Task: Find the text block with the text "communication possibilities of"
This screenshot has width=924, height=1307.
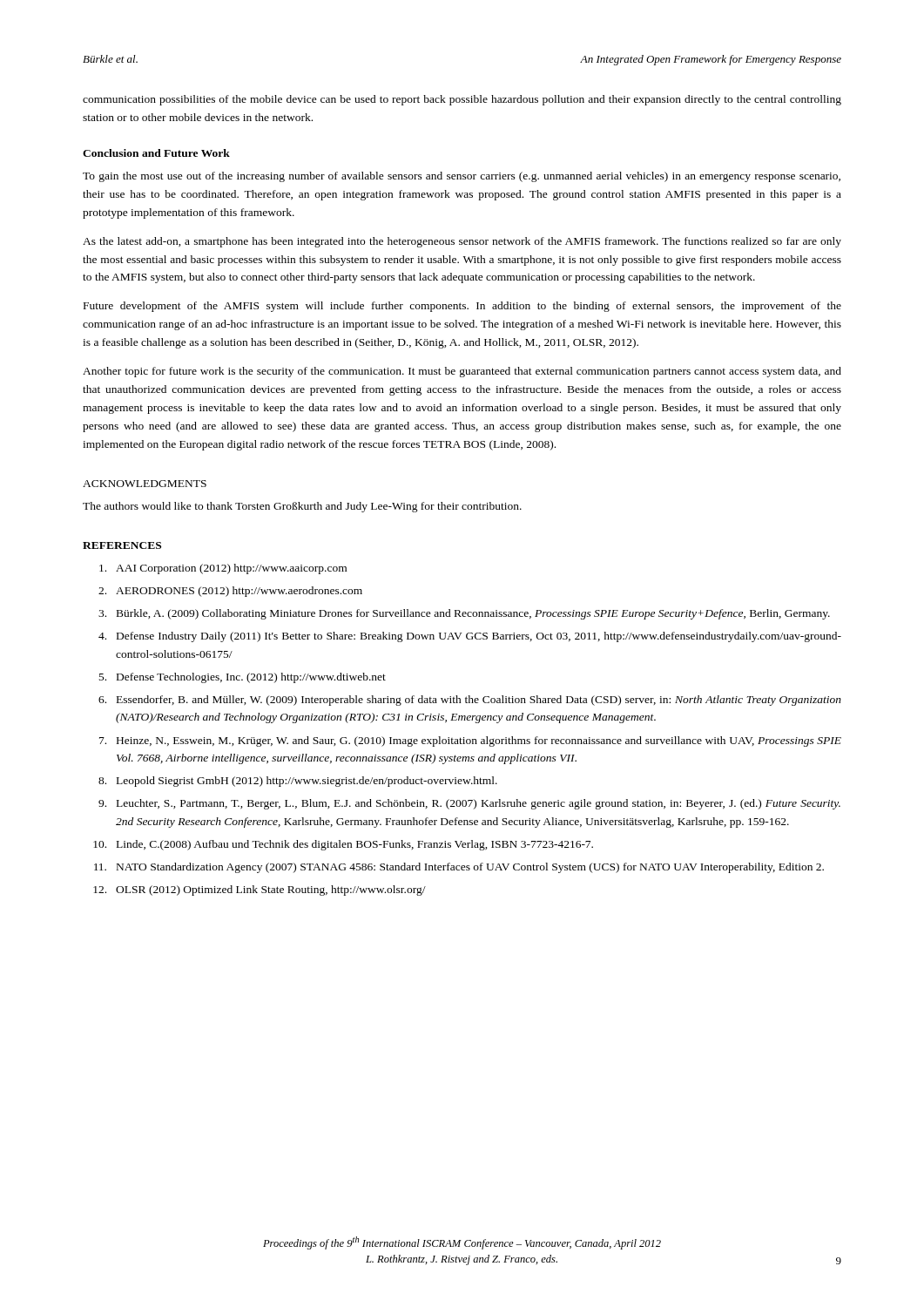Action: point(462,108)
